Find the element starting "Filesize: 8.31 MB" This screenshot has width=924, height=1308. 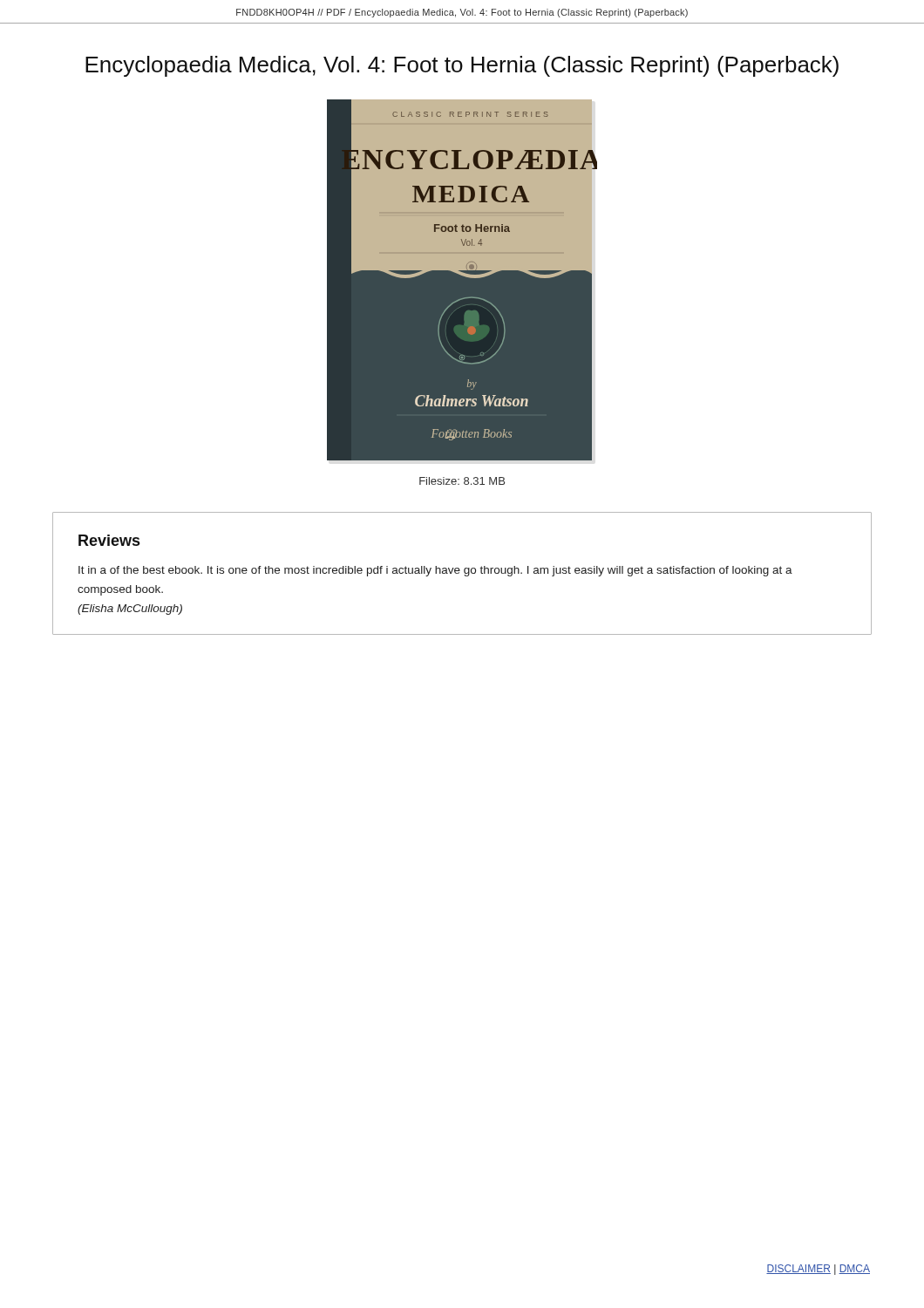[x=462, y=481]
